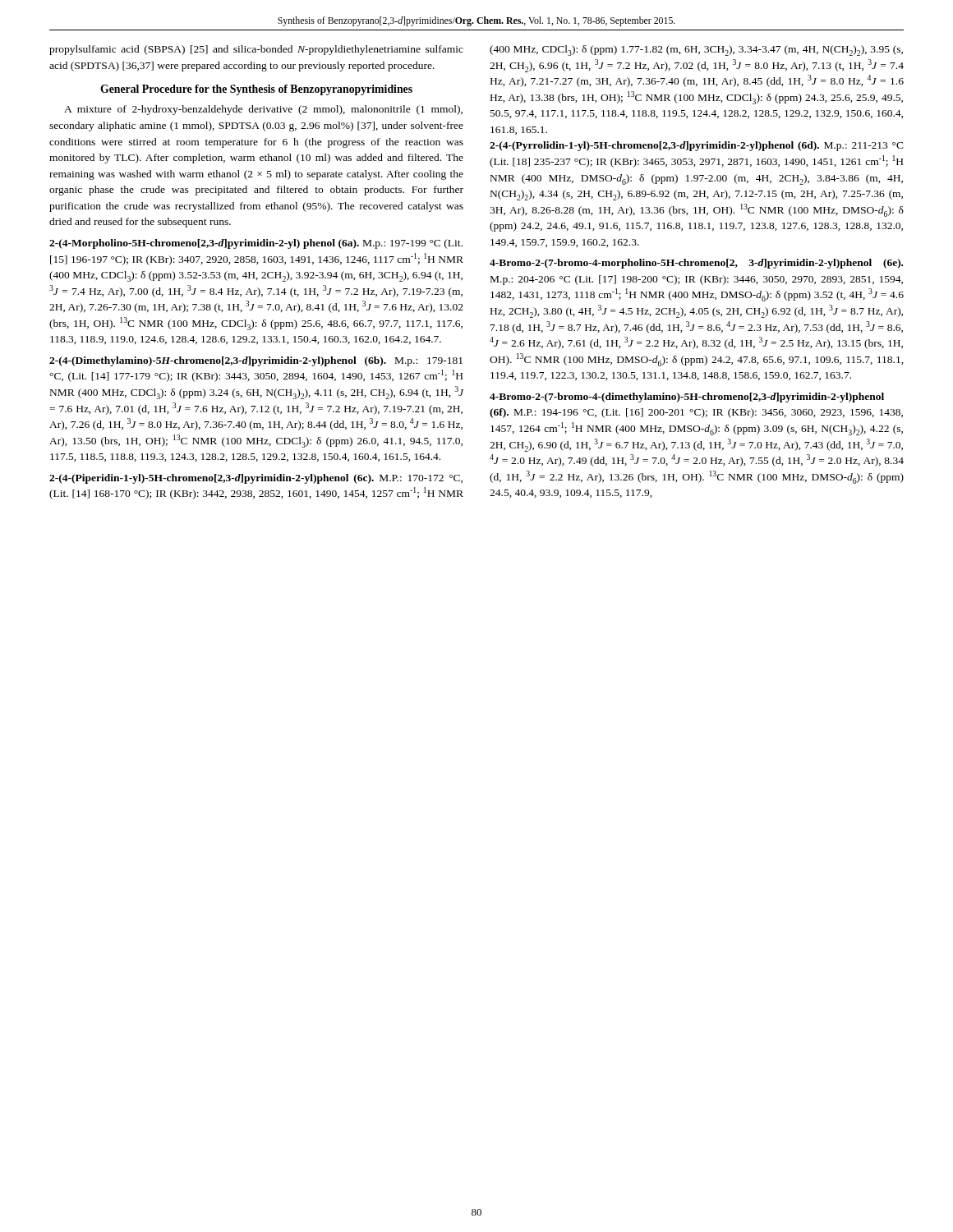The height and width of the screenshot is (1232, 953).
Task: Navigate to the region starting "2-(4-(Pyrrolidin-1-yl)-5H-chromeno[2,3-d]pyrimidin-2-yl)phenol (6d). M.p.: 211-213 °C (Lit. [18] 235-237"
Action: coord(697,194)
